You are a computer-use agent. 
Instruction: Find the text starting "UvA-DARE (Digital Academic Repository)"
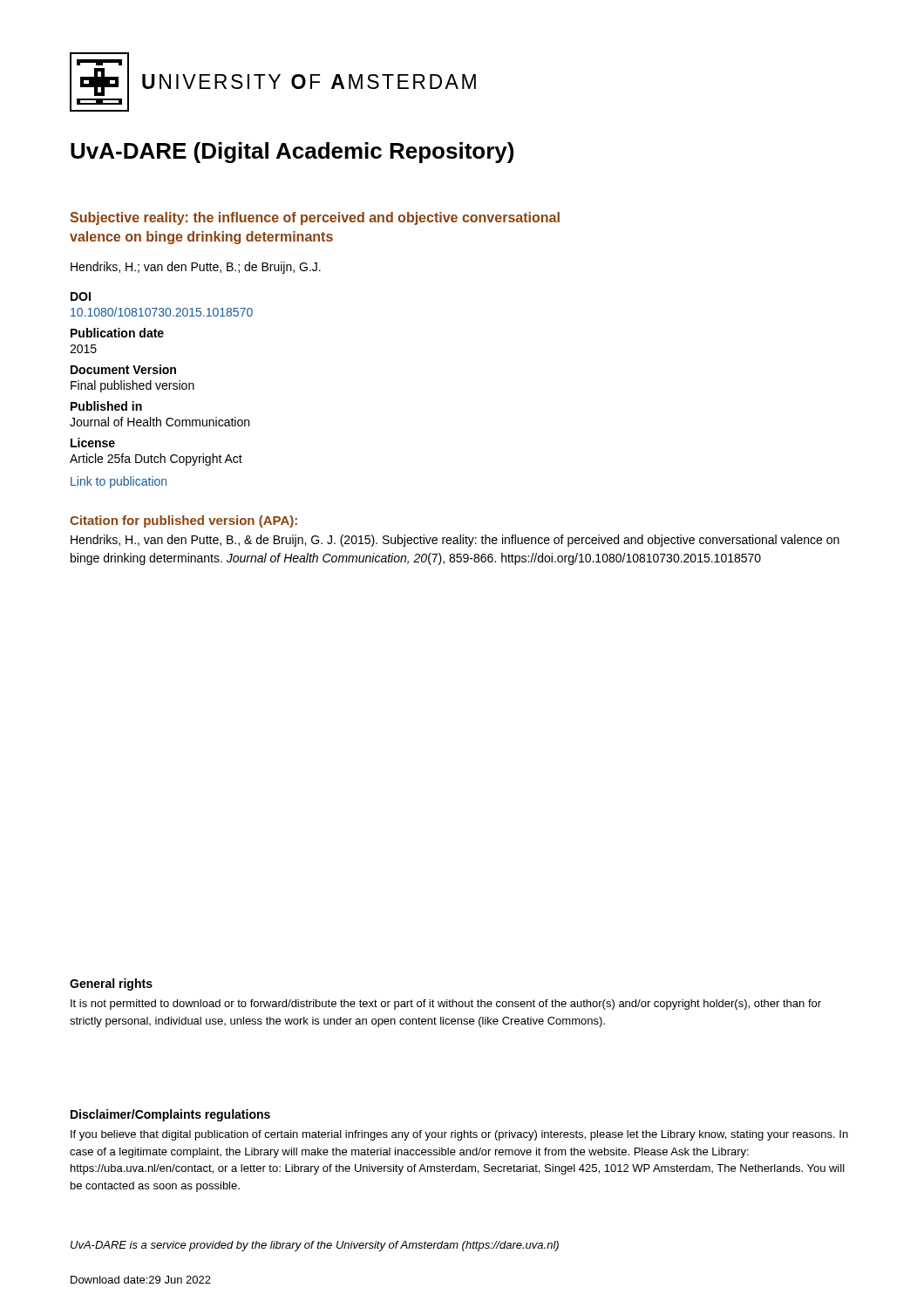(292, 151)
